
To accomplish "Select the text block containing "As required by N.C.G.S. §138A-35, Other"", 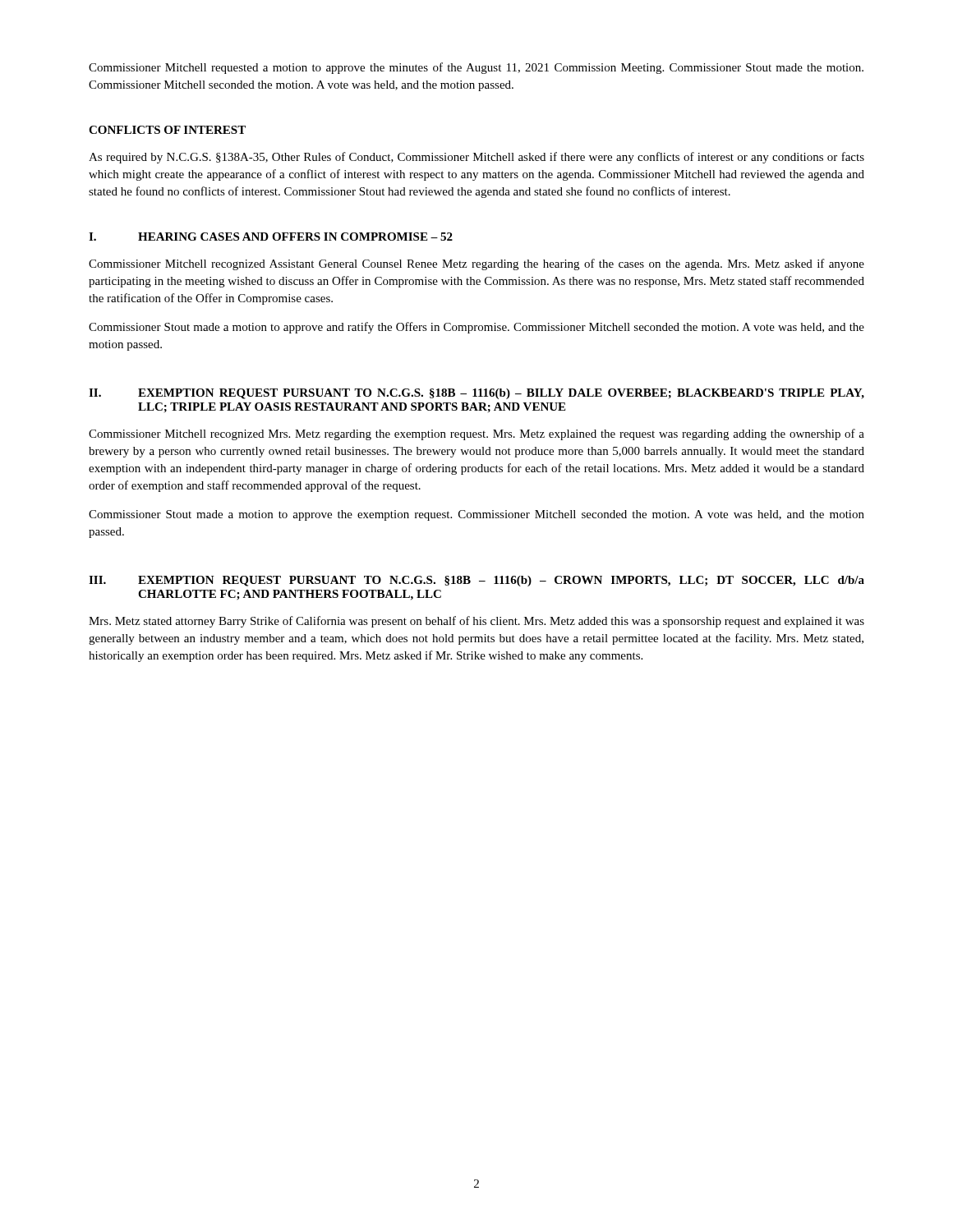I will 476,175.
